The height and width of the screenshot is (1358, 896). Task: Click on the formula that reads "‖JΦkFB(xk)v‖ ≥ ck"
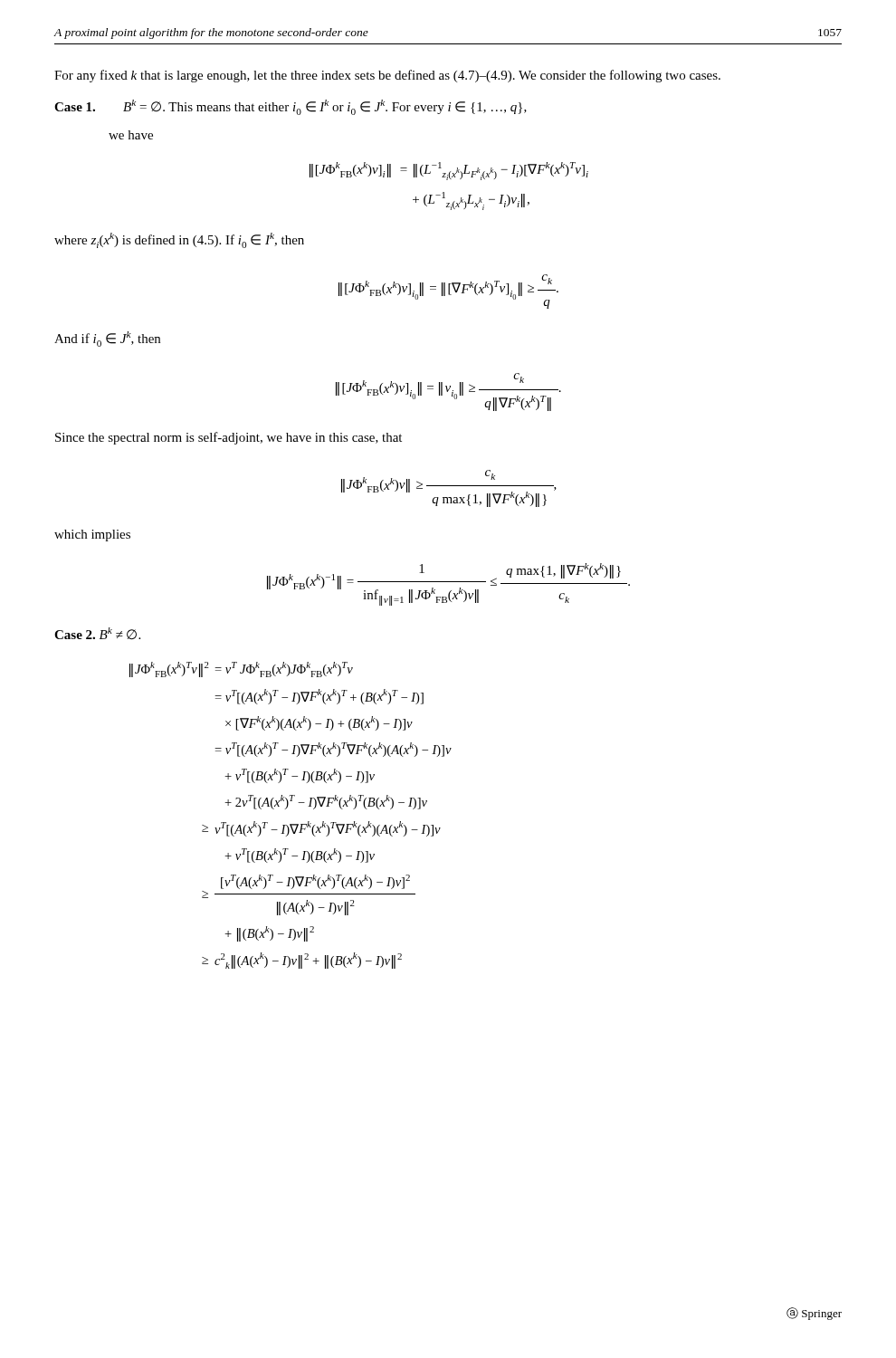[x=448, y=486]
